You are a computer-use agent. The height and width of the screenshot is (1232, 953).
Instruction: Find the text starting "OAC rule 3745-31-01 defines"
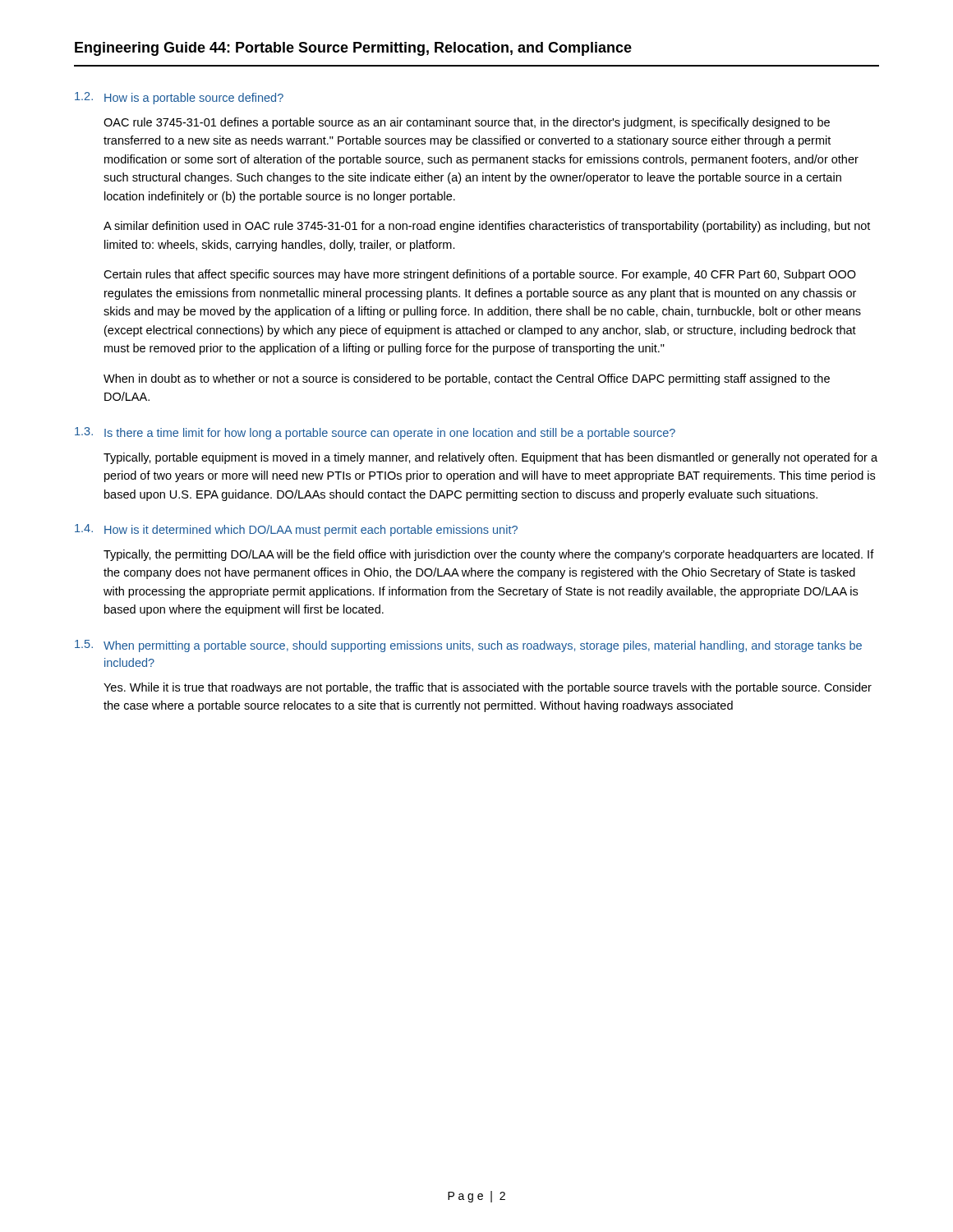(481, 159)
